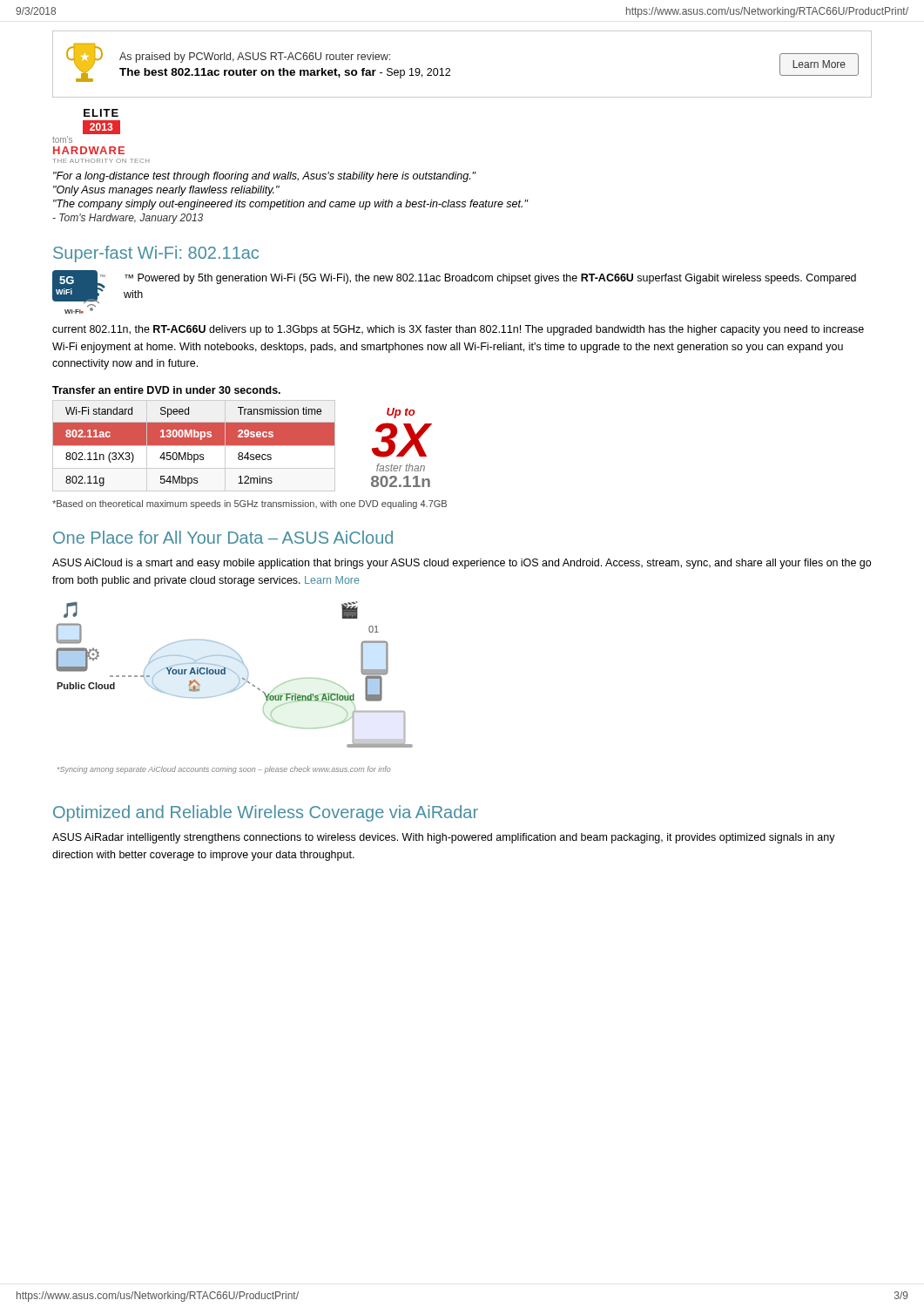Navigate to the element starting "One Place for All Your Data – ASUS"
Image resolution: width=924 pixels, height=1307 pixels.
pyautogui.click(x=223, y=538)
